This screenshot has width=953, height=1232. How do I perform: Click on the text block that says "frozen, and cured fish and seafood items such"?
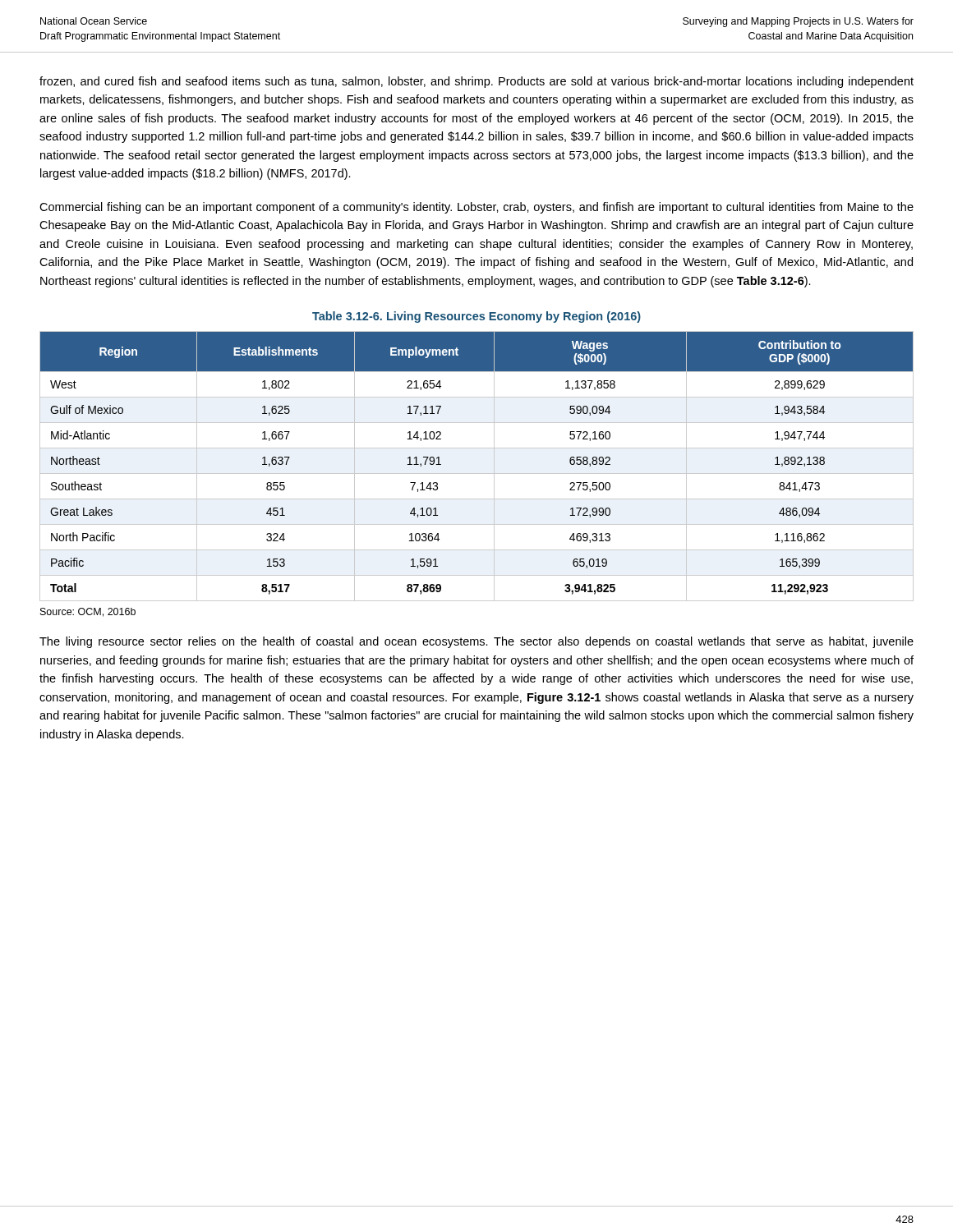[476, 127]
